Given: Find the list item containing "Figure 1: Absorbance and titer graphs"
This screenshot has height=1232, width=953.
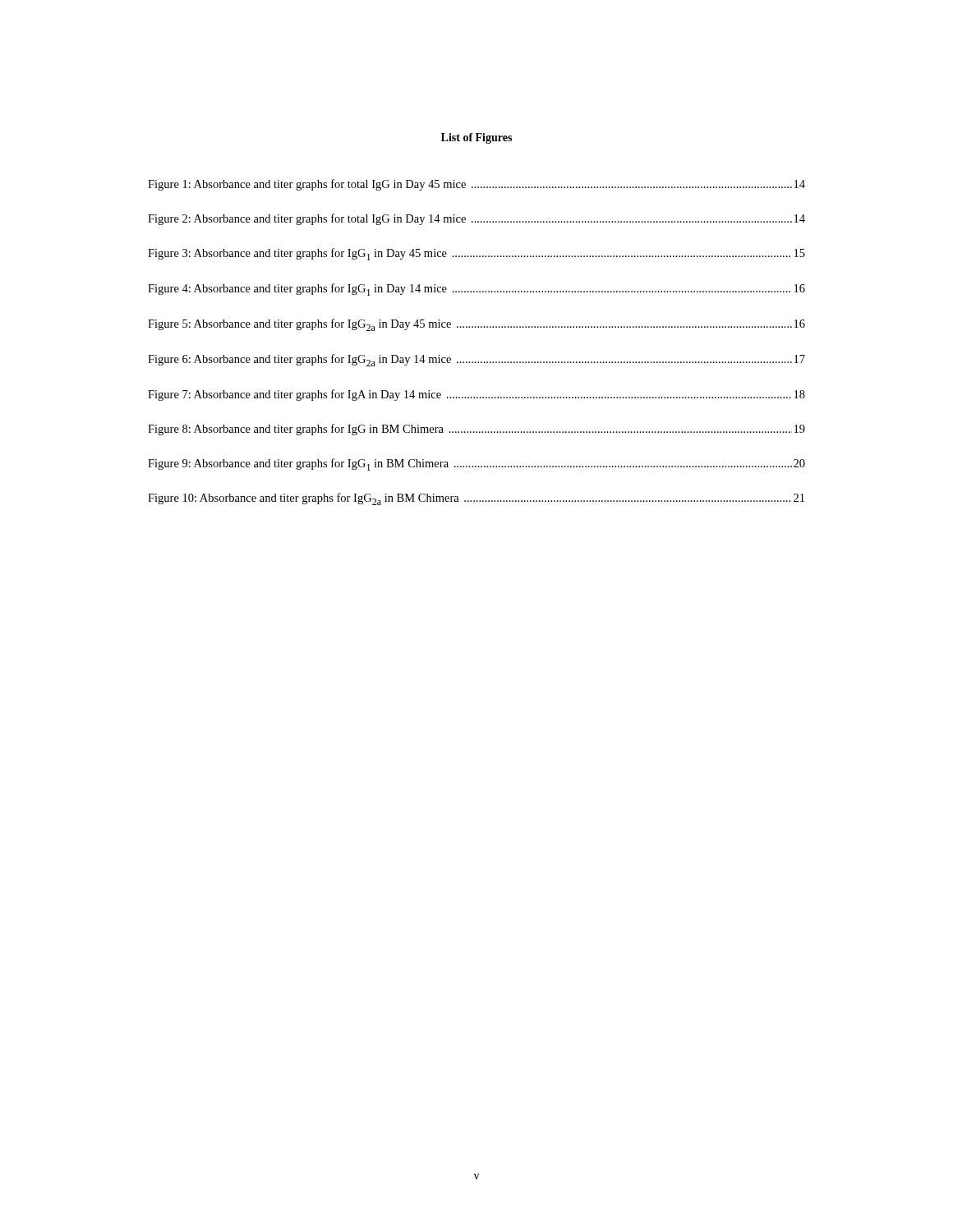Looking at the screenshot, I should pos(476,186).
